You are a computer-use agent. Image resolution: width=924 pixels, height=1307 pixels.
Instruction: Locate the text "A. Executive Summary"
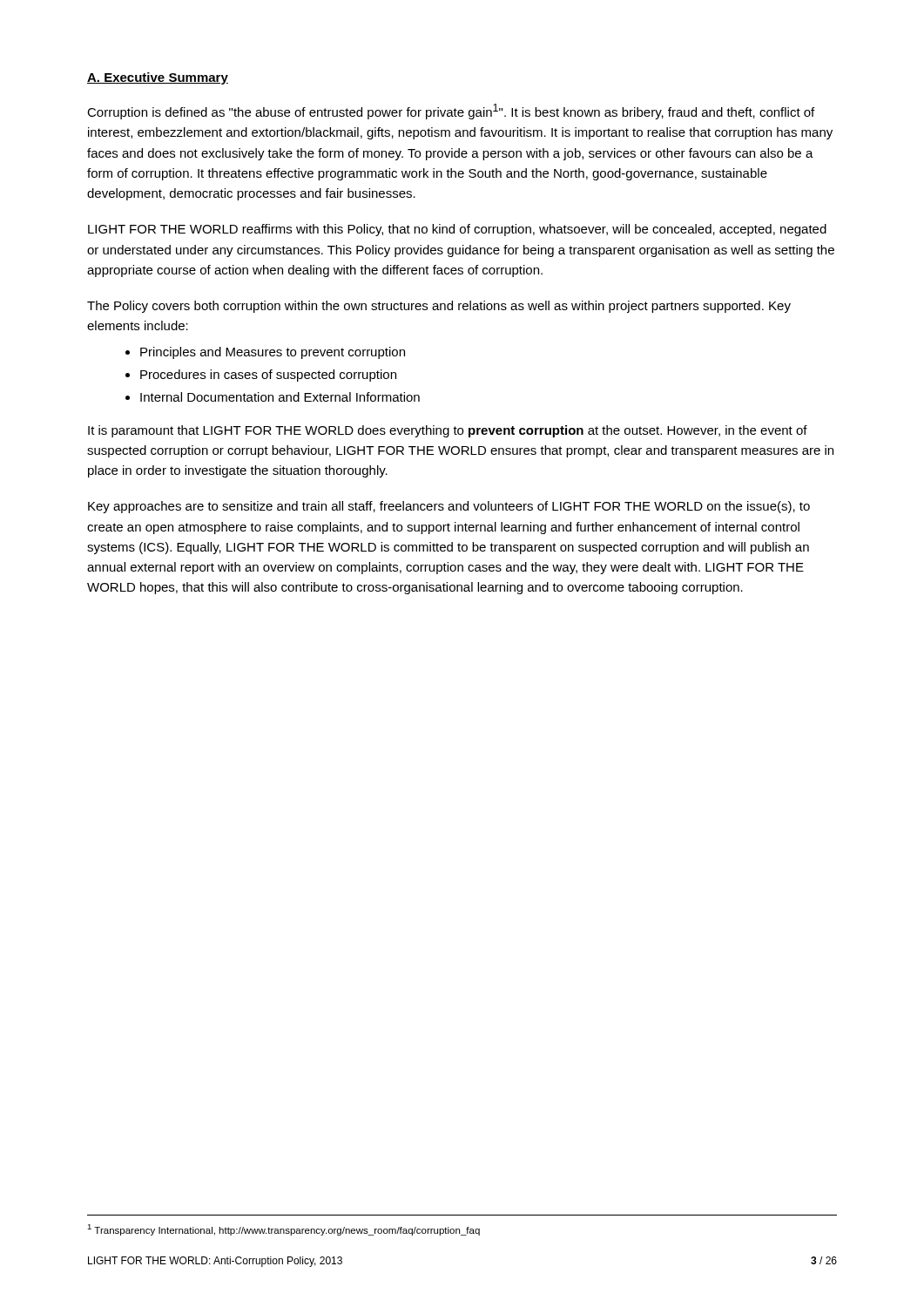pos(158,77)
